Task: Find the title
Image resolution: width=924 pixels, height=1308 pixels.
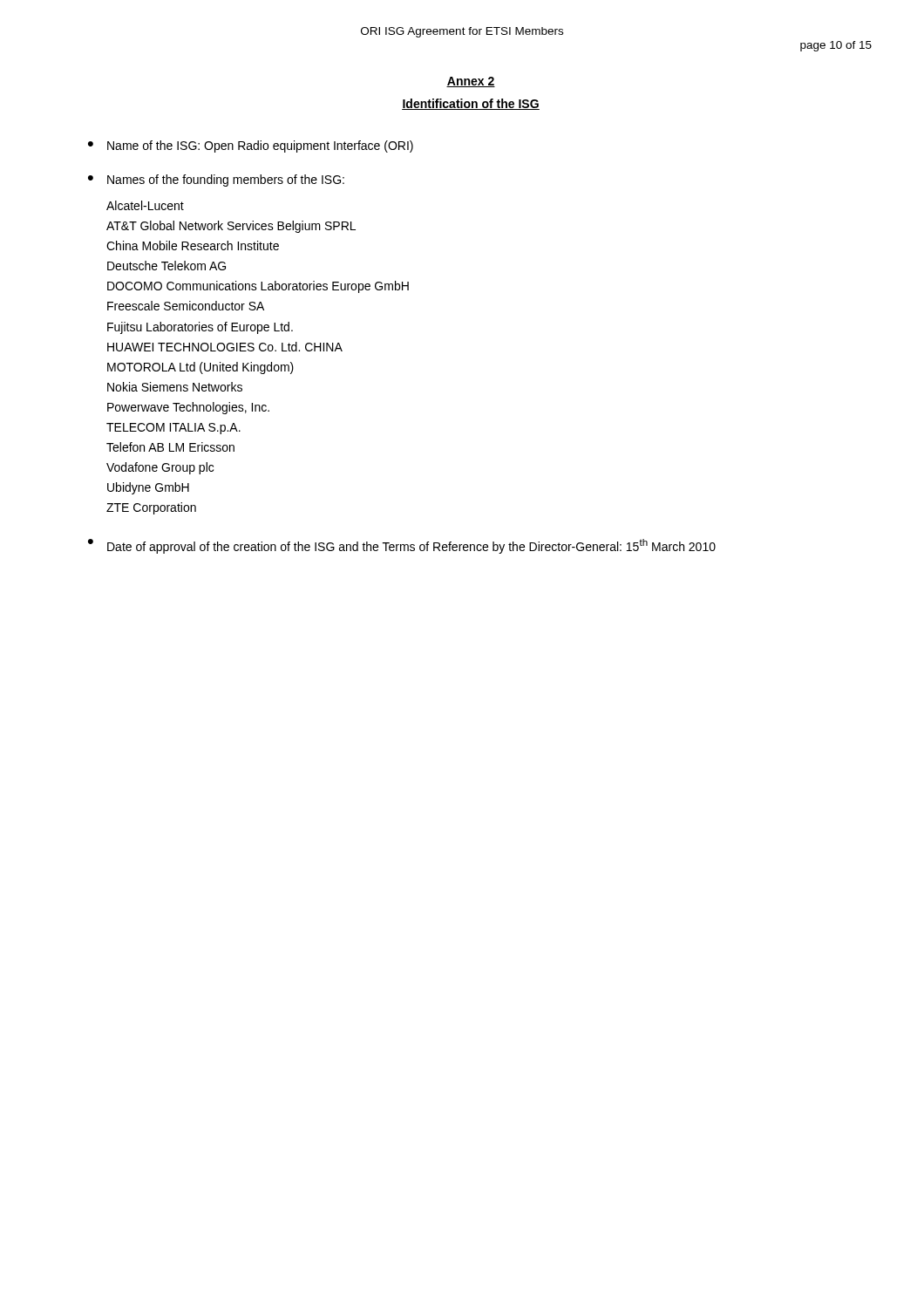Action: point(471,81)
